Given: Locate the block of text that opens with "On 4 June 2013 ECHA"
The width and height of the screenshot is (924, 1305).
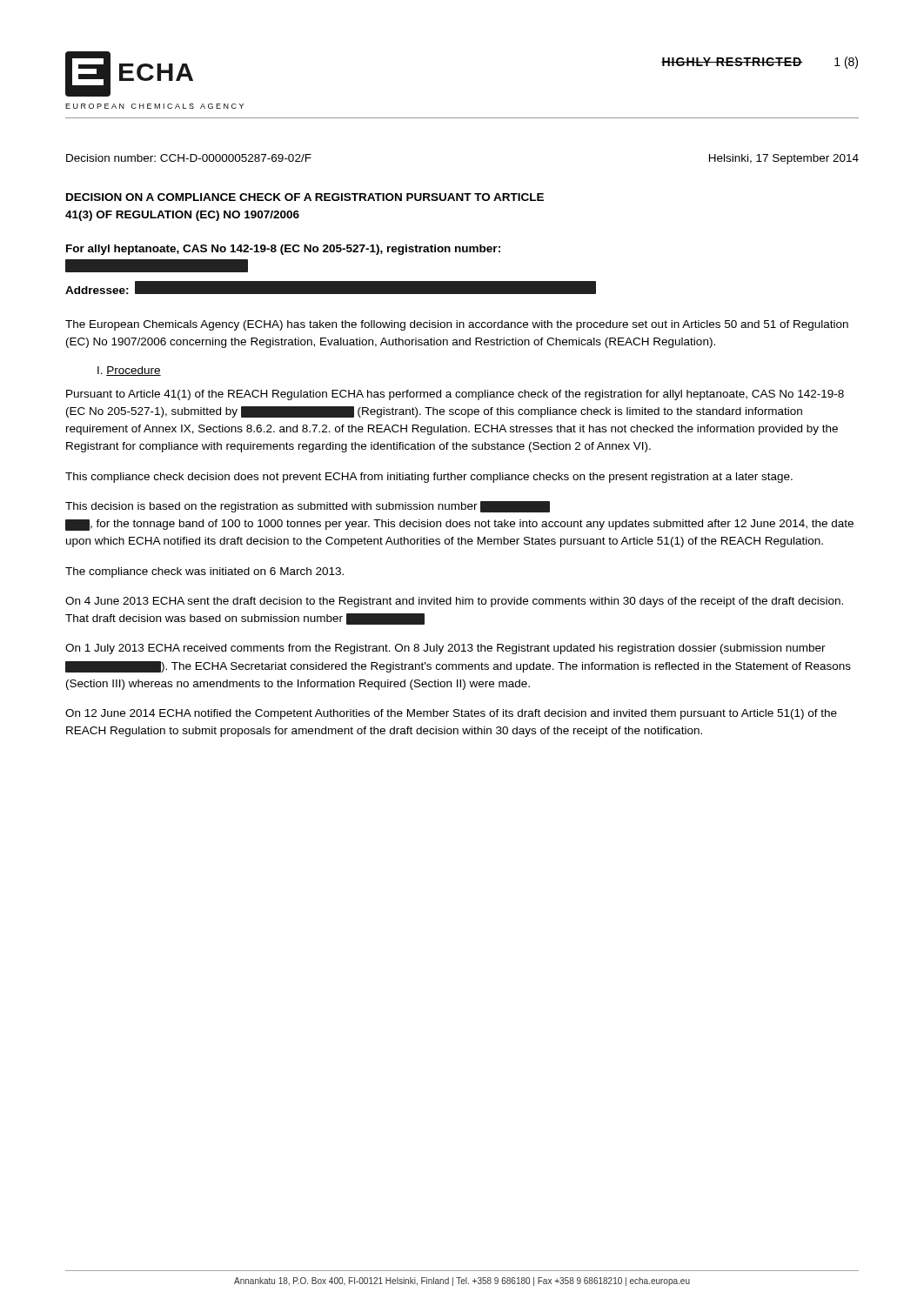Looking at the screenshot, I should (455, 609).
